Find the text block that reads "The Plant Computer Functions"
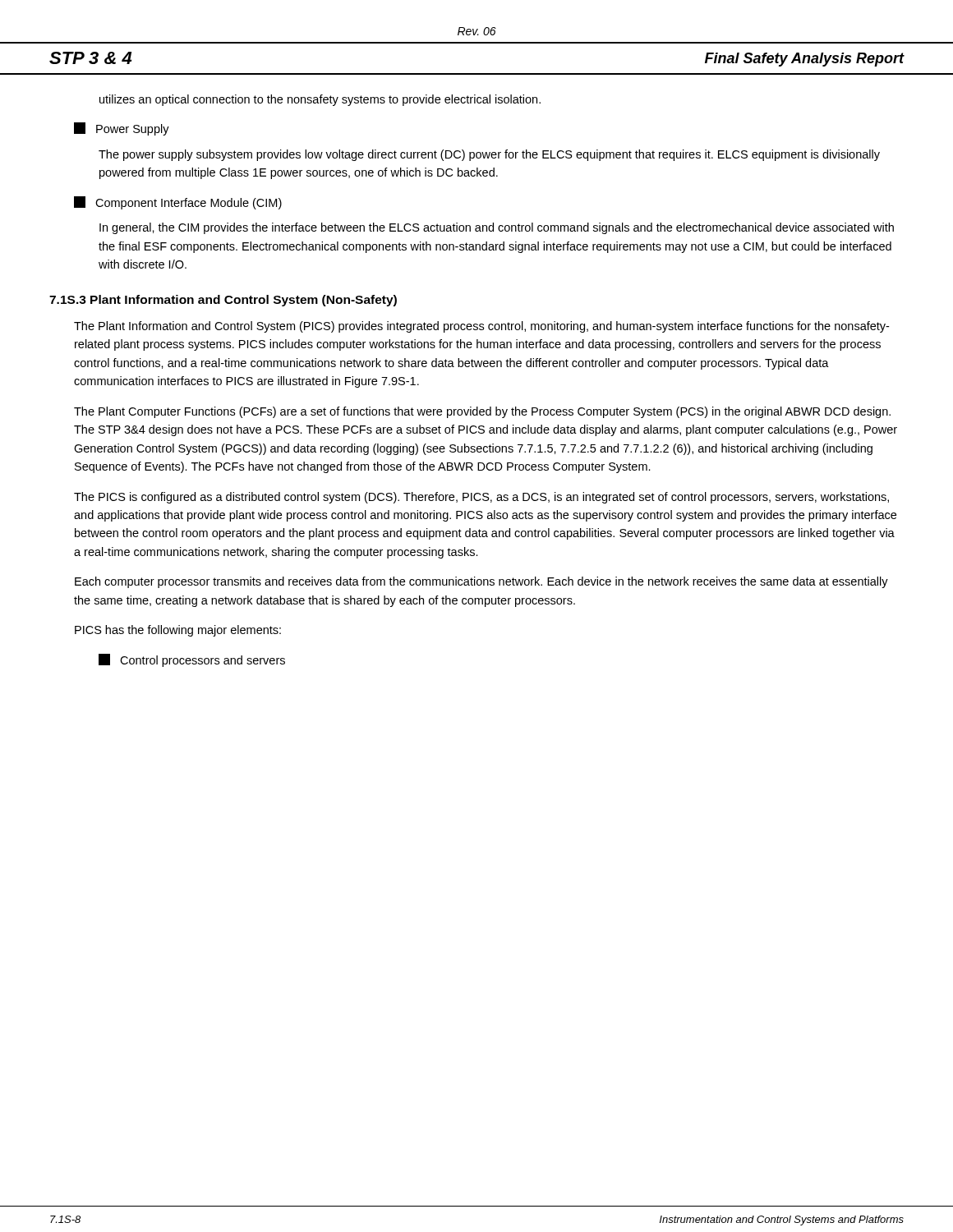Image resolution: width=953 pixels, height=1232 pixels. [x=486, y=439]
